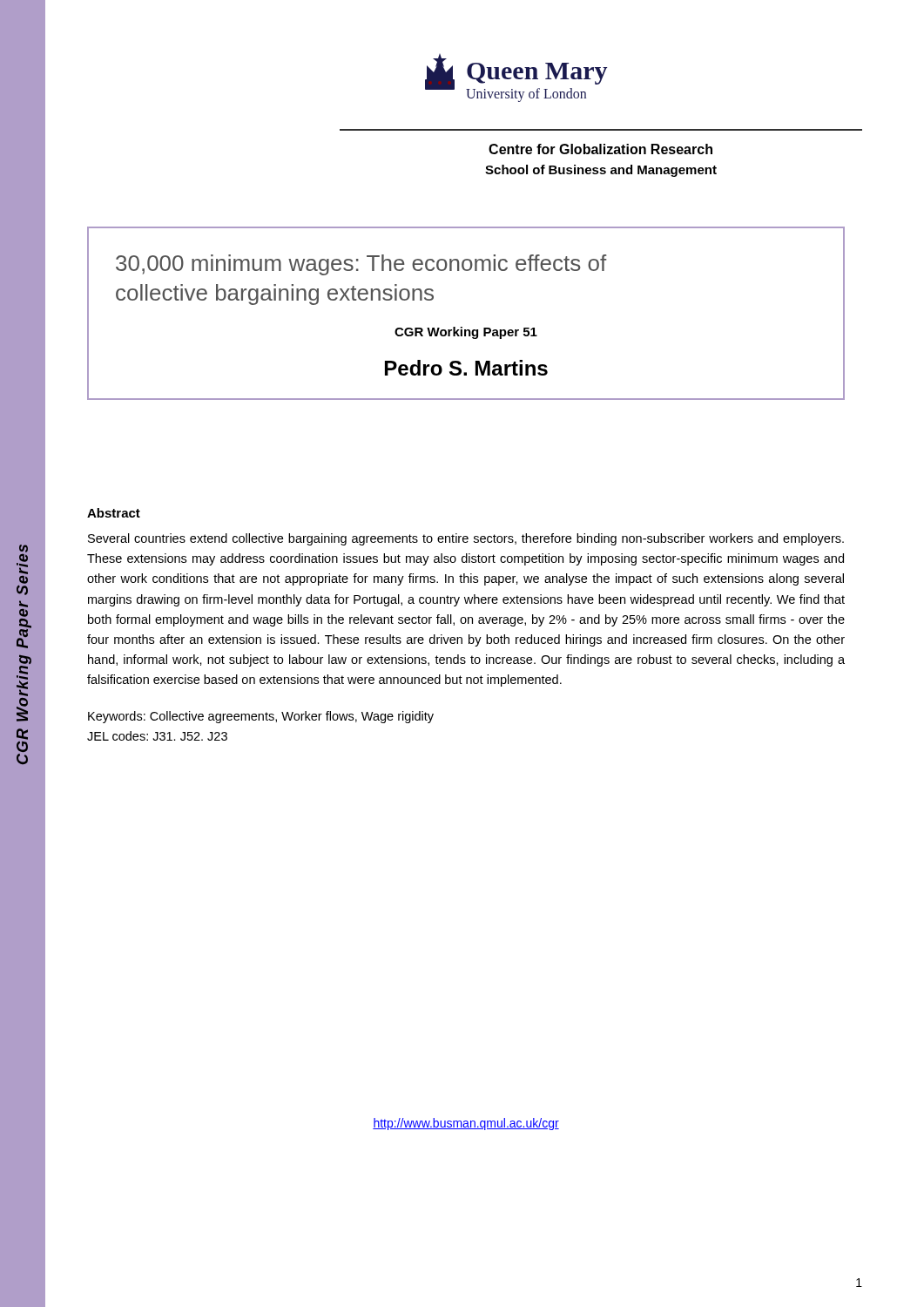Point to the text starting "Keywords: Collective agreements, Worker flows, Wage rigidity"
The width and height of the screenshot is (924, 1307).
(260, 726)
